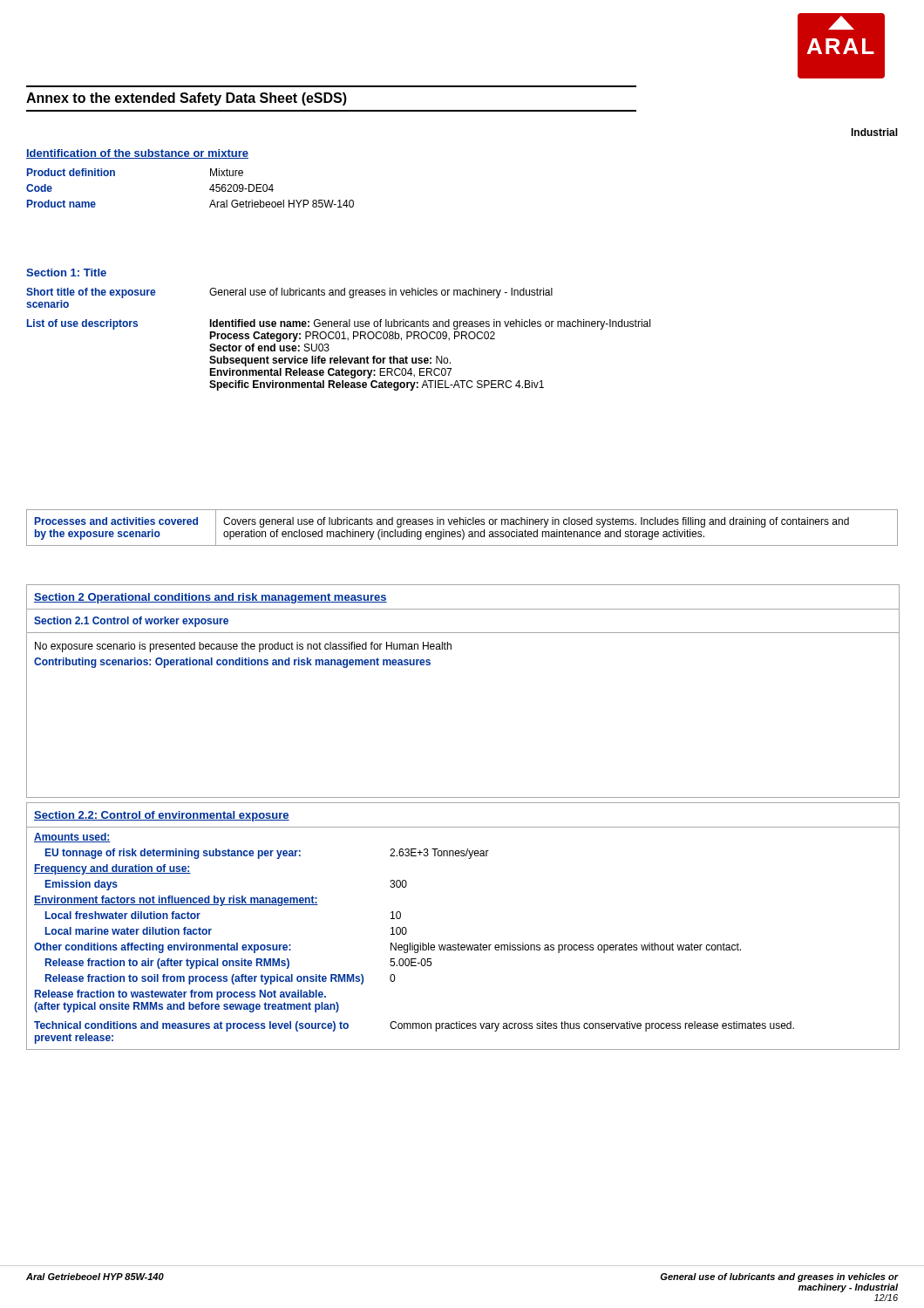Select the title
The width and height of the screenshot is (924, 1308).
pos(187,98)
